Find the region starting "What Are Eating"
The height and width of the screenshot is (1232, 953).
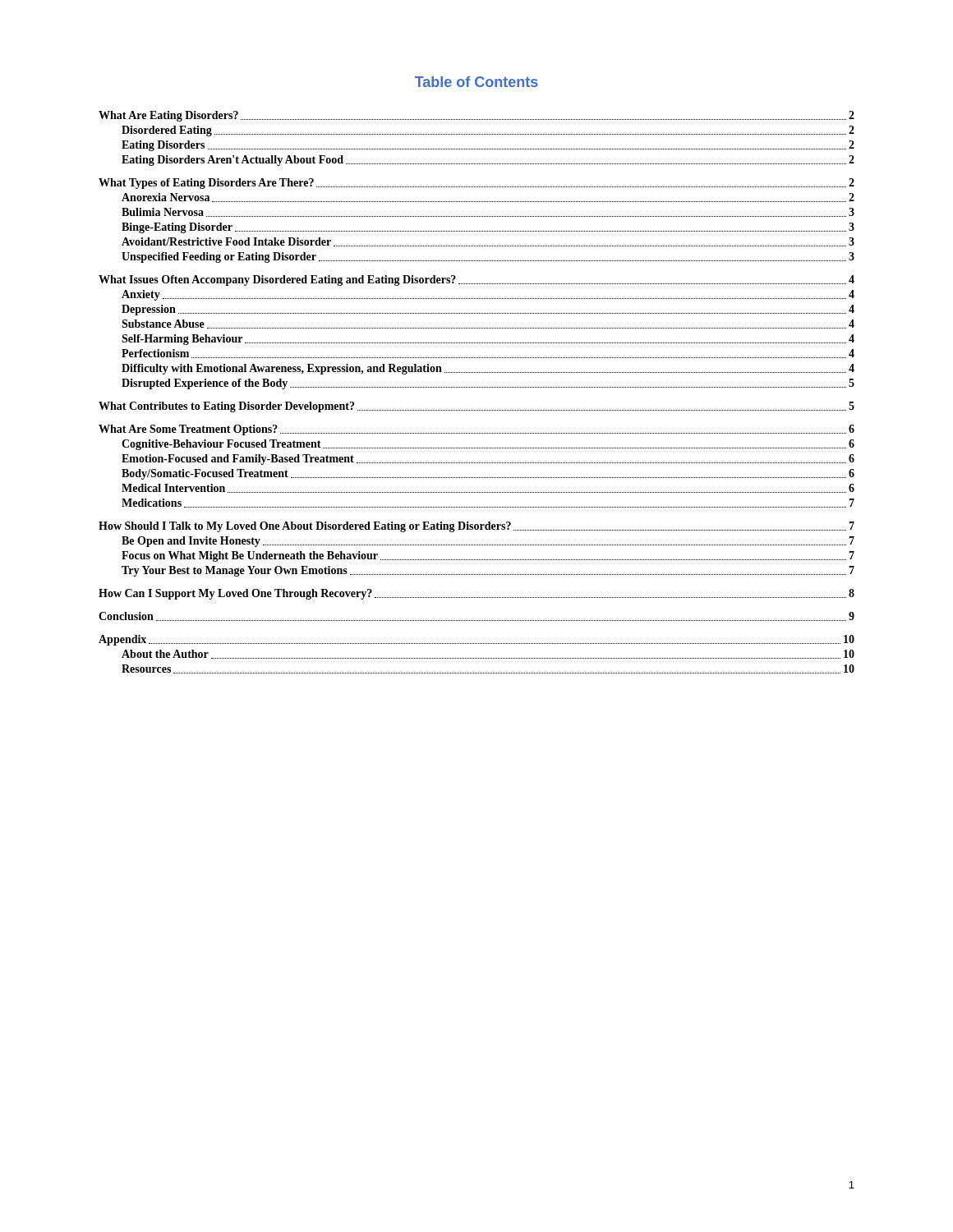point(476,116)
